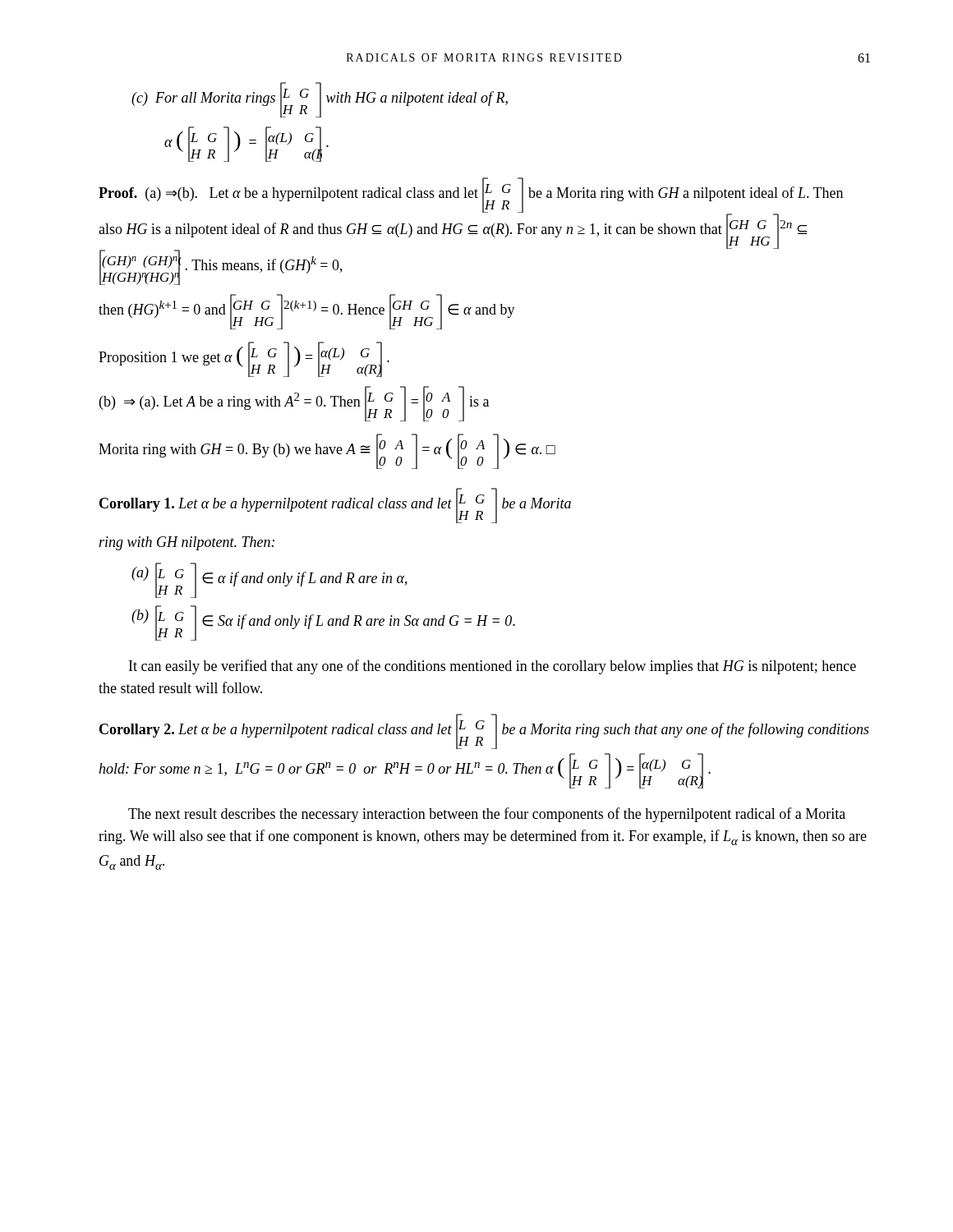Locate the passage starting "(b) ⇒ (a). Let A be a"
The height and width of the screenshot is (1232, 953).
[x=485, y=427]
